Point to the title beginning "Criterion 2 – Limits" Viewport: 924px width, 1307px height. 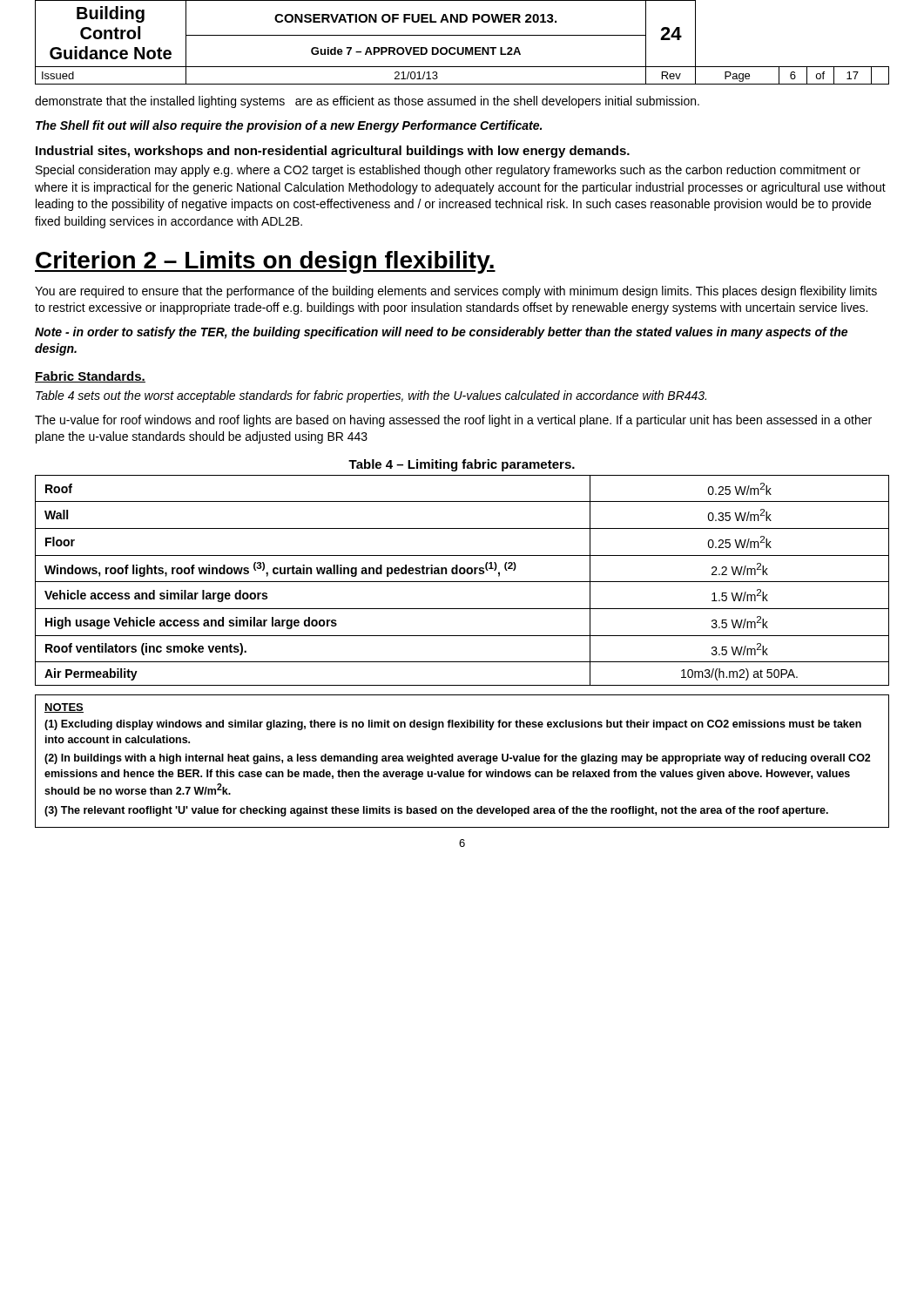265,260
